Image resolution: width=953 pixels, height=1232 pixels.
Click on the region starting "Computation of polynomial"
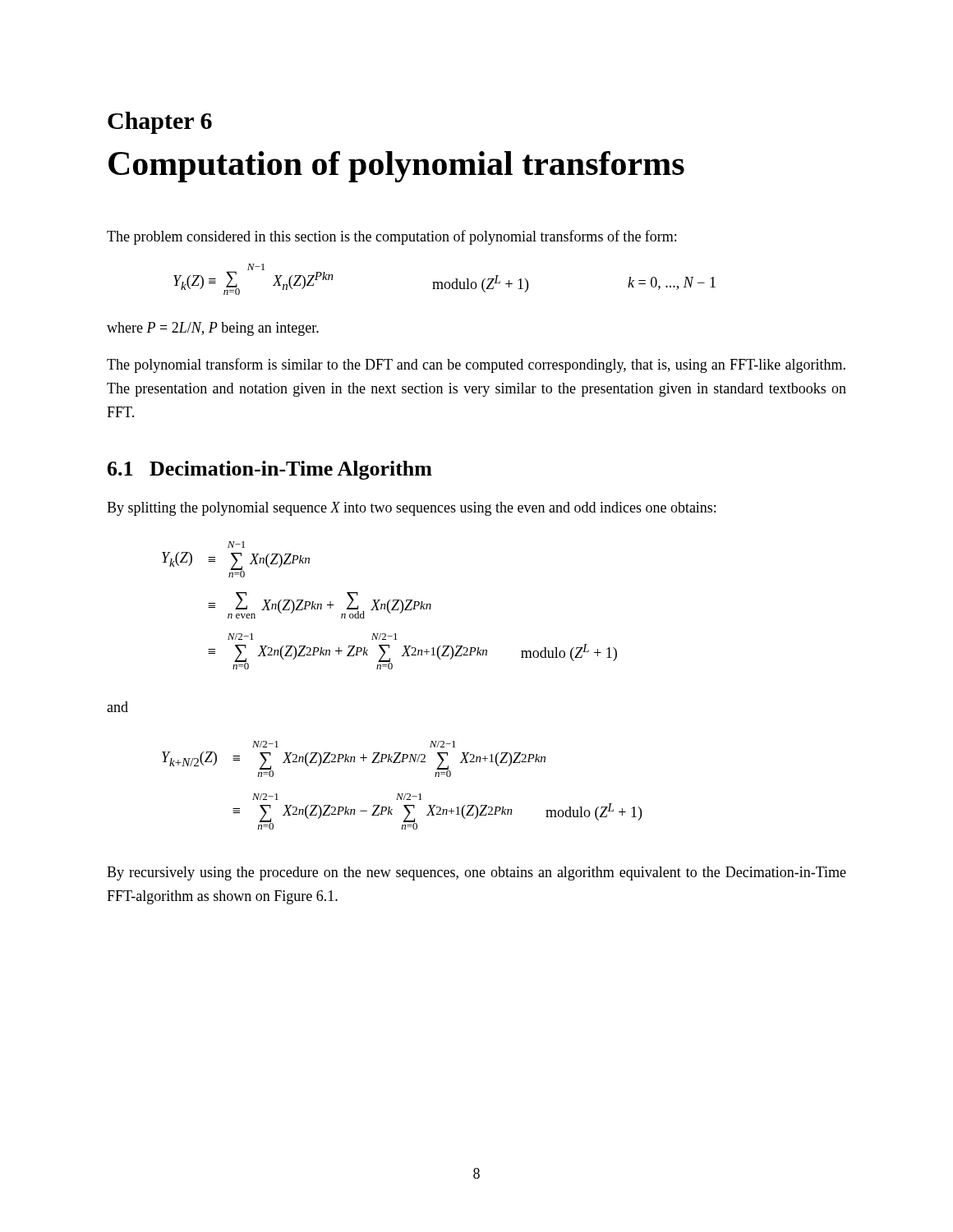point(396,163)
